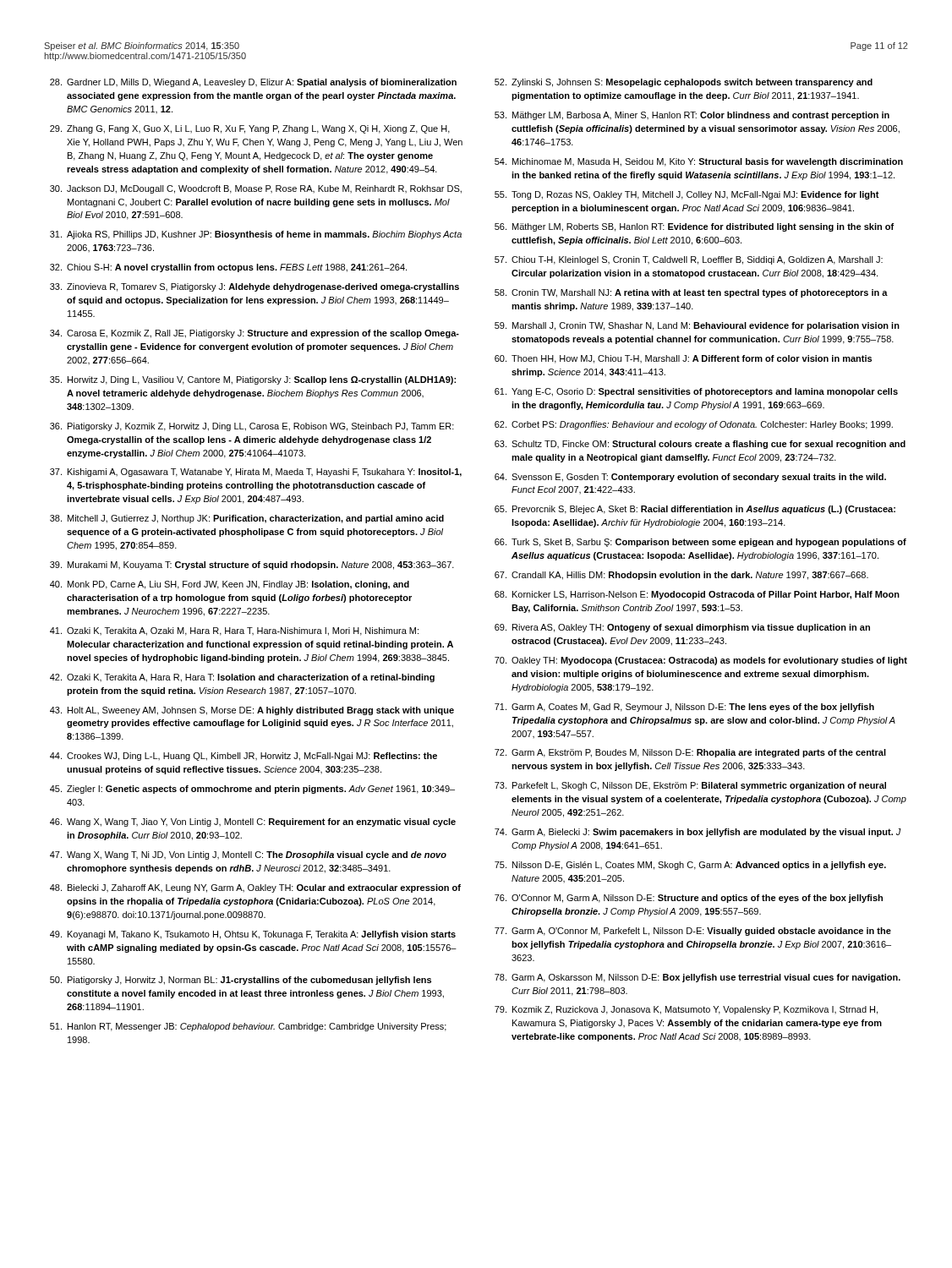The image size is (952, 1268).
Task: Locate the list item containing "65. Prevorcnik S, Blejec A, Sket B: Racial"
Action: (x=698, y=517)
